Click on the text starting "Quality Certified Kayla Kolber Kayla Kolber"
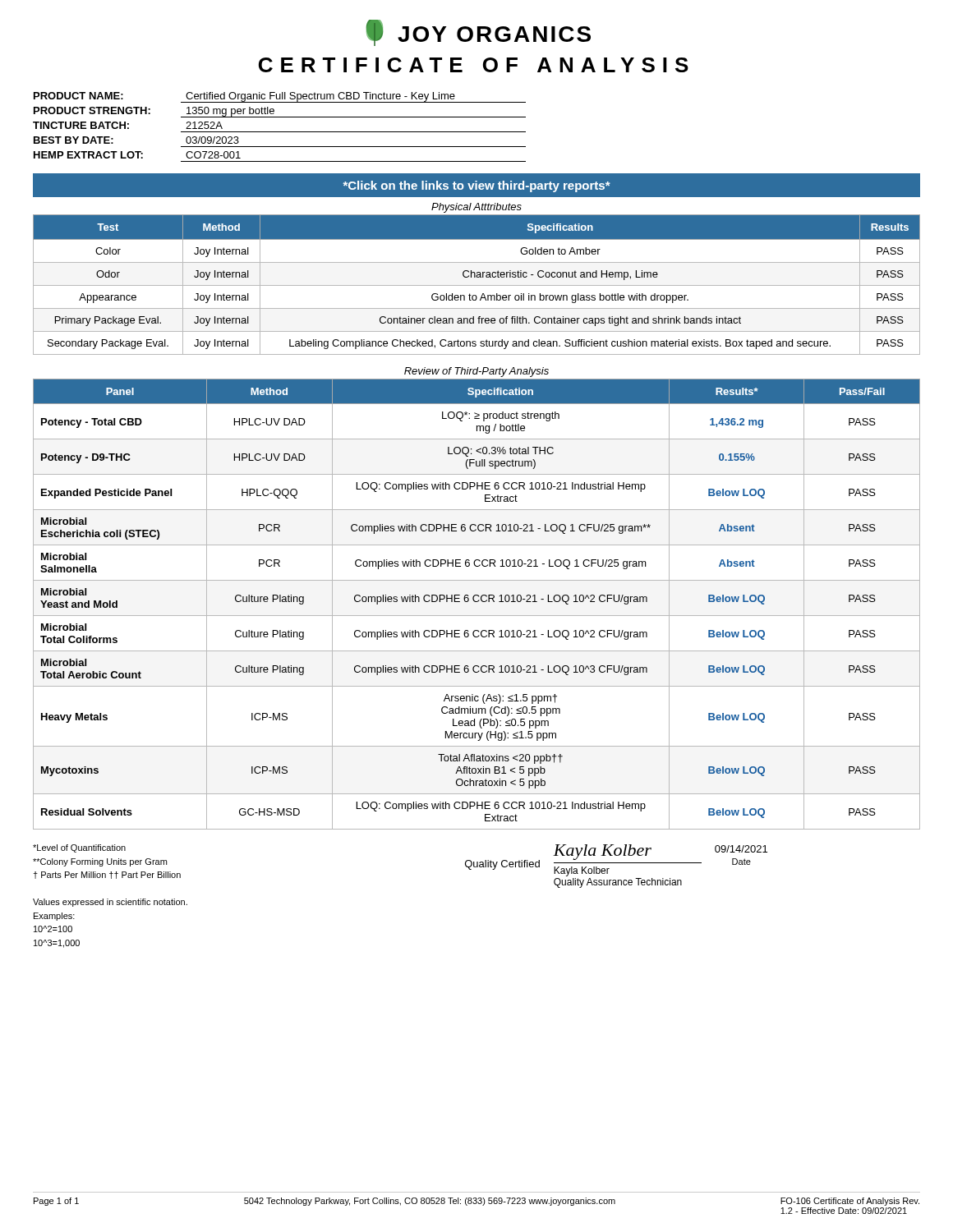 point(616,864)
